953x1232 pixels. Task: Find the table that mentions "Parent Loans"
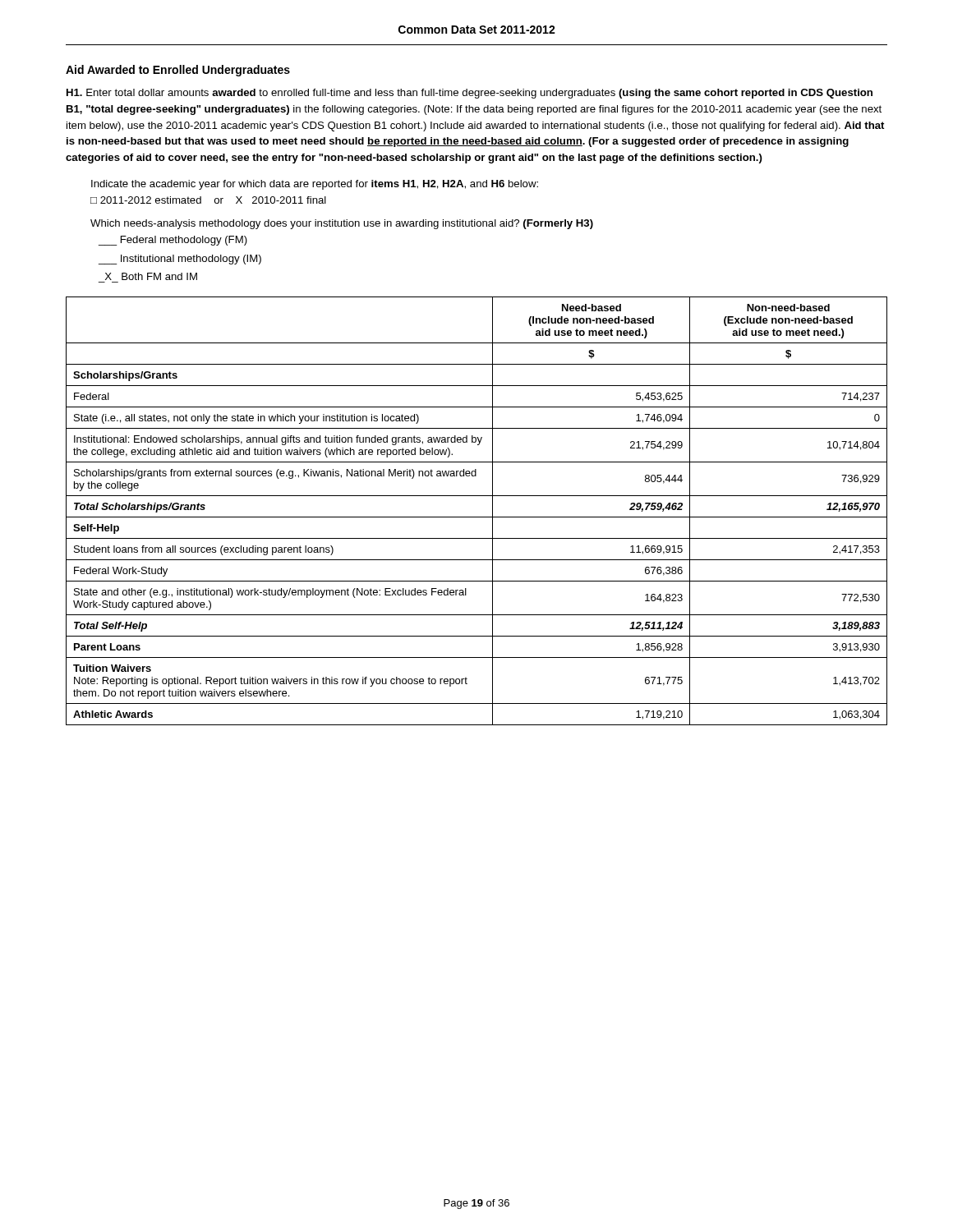476,511
